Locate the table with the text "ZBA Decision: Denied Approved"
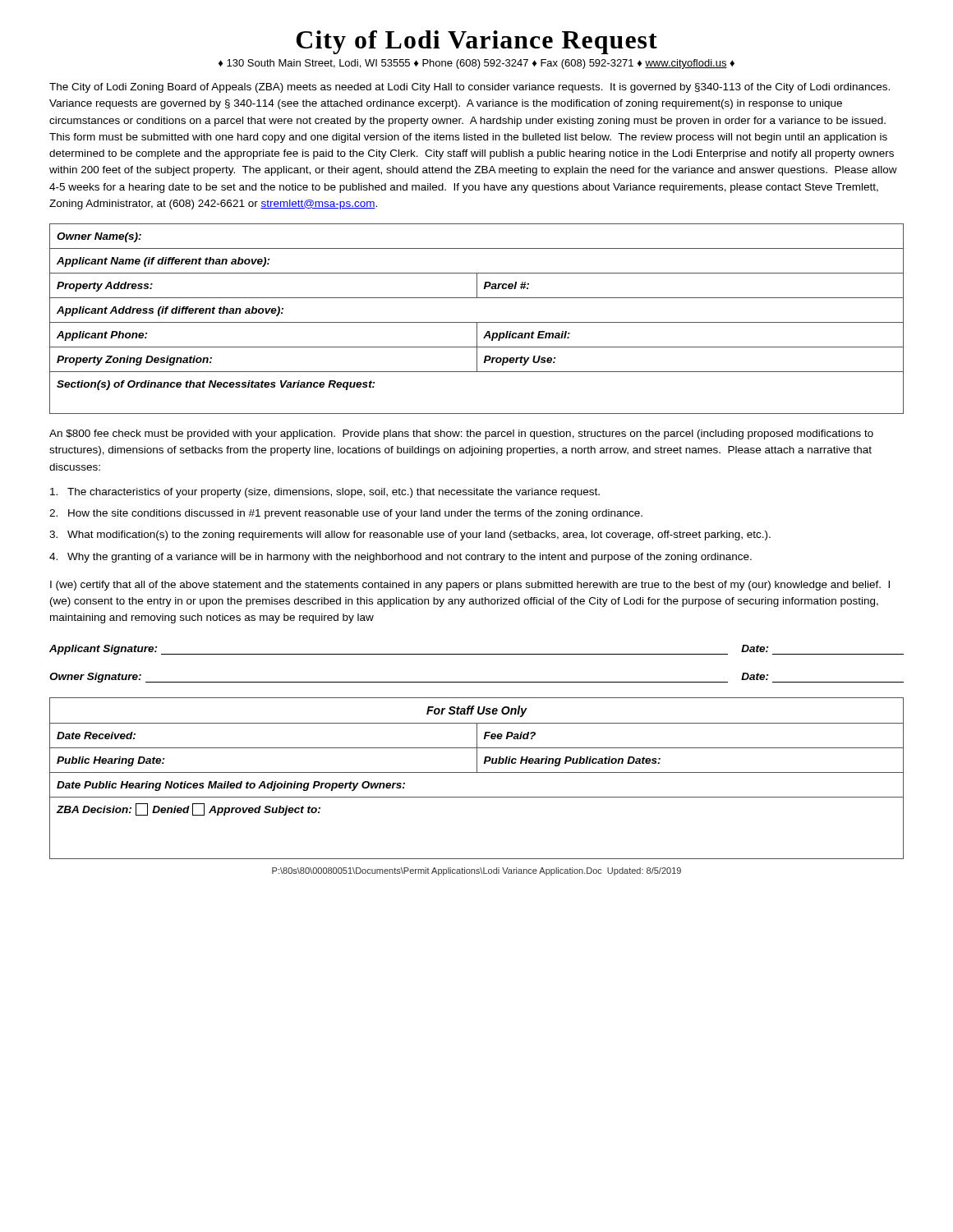The width and height of the screenshot is (953, 1232). (x=476, y=778)
